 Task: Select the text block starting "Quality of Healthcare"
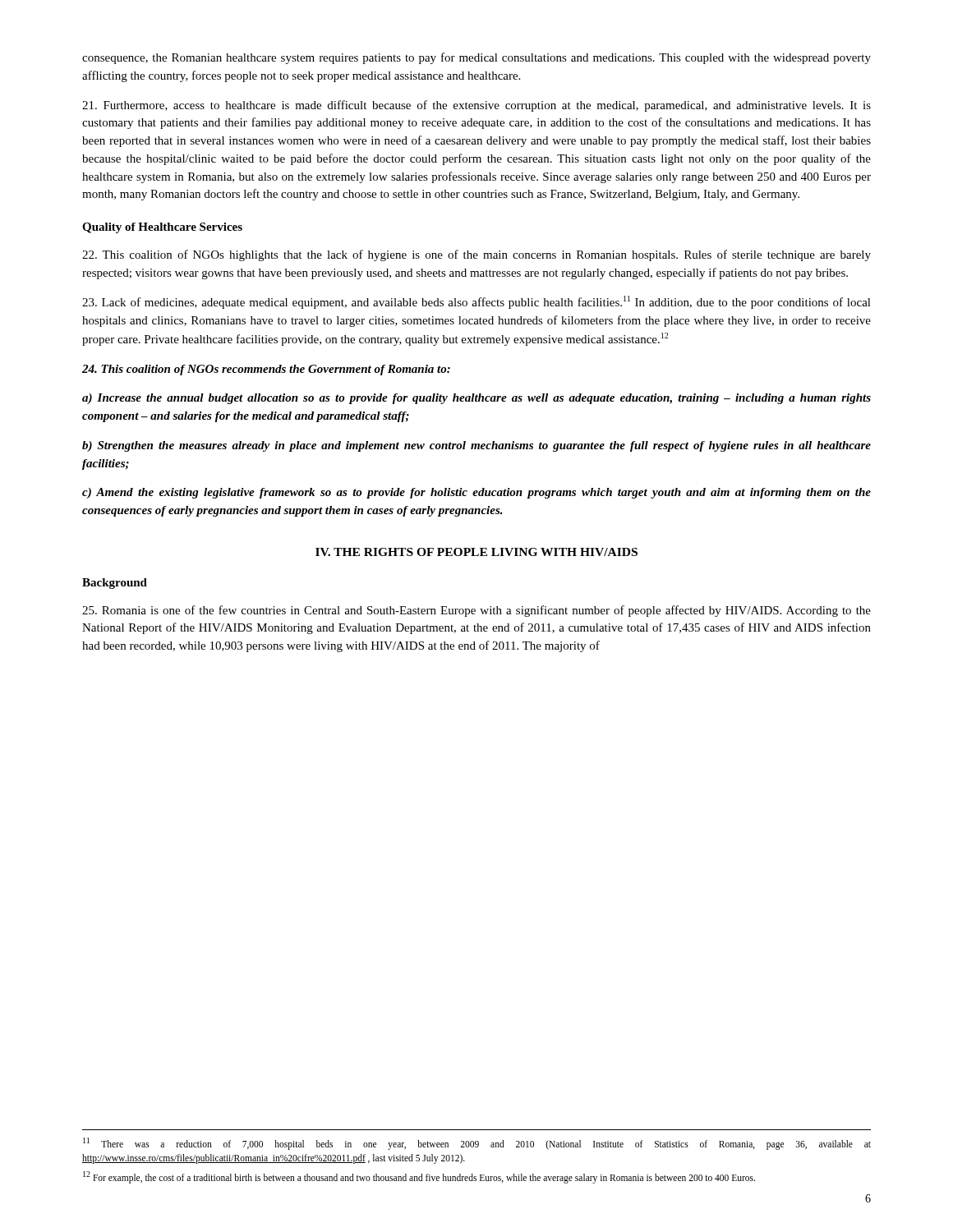tap(162, 228)
